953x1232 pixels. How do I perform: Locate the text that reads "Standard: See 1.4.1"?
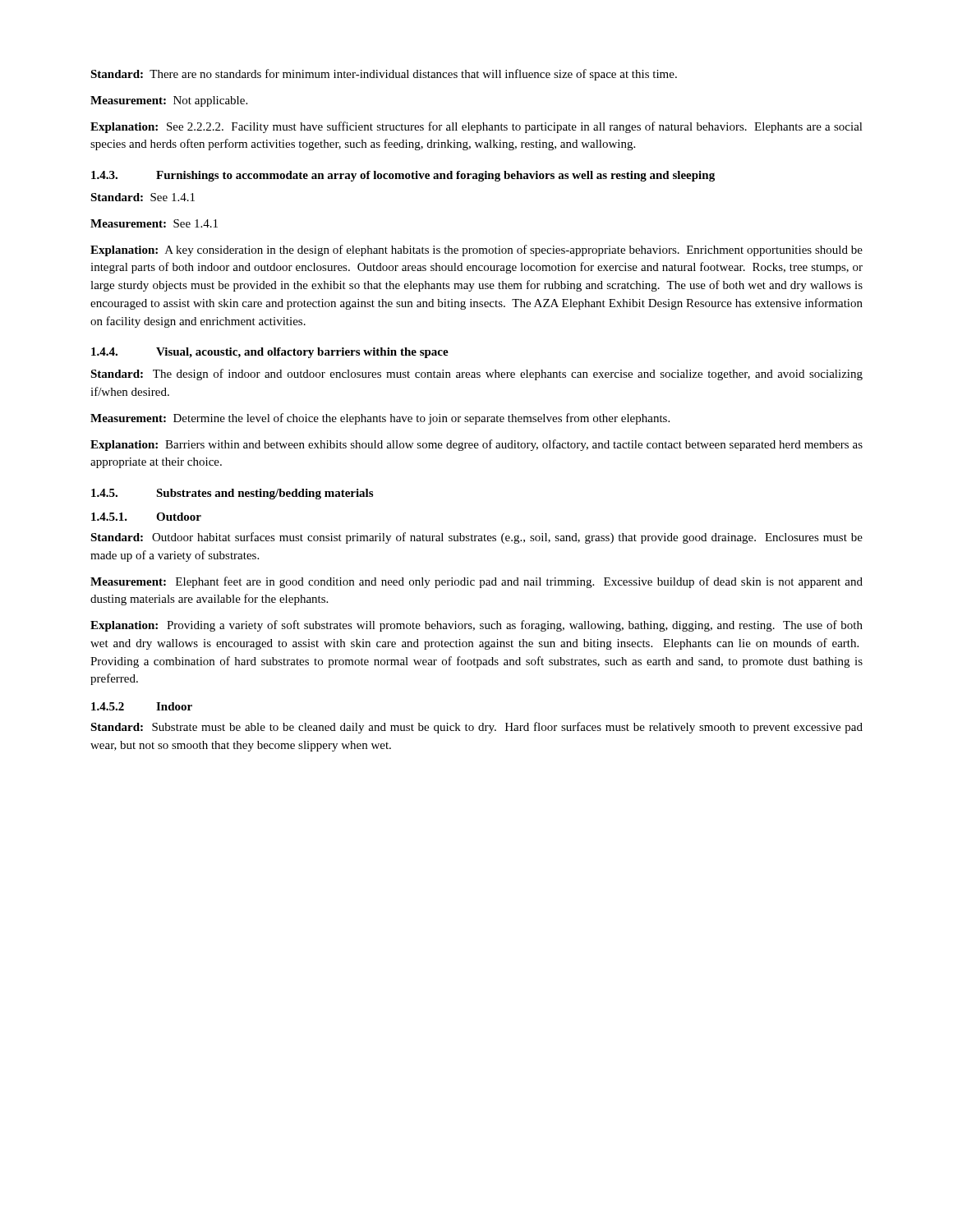(143, 197)
